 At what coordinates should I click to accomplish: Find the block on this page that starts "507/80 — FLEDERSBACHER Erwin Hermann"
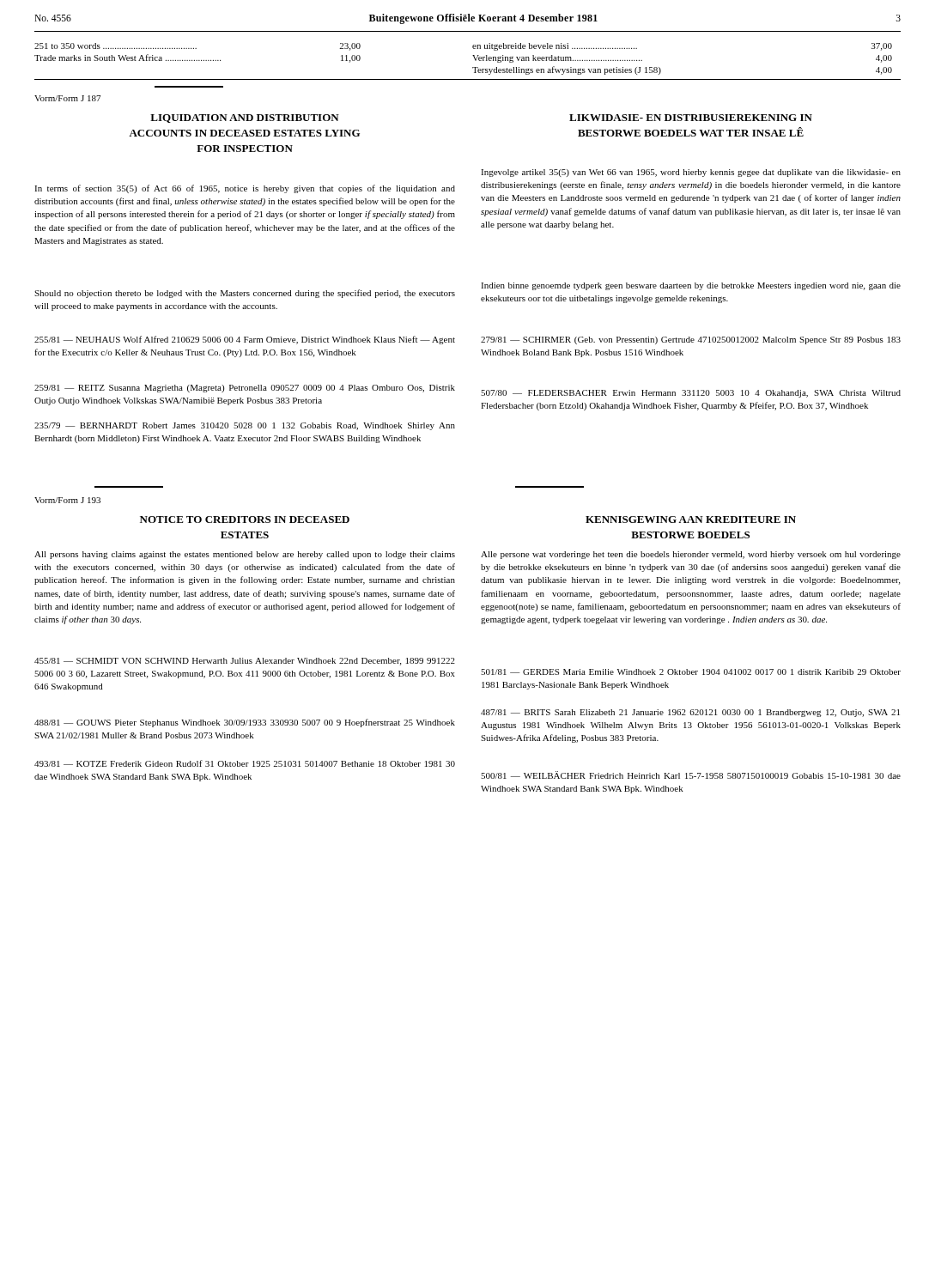click(691, 399)
